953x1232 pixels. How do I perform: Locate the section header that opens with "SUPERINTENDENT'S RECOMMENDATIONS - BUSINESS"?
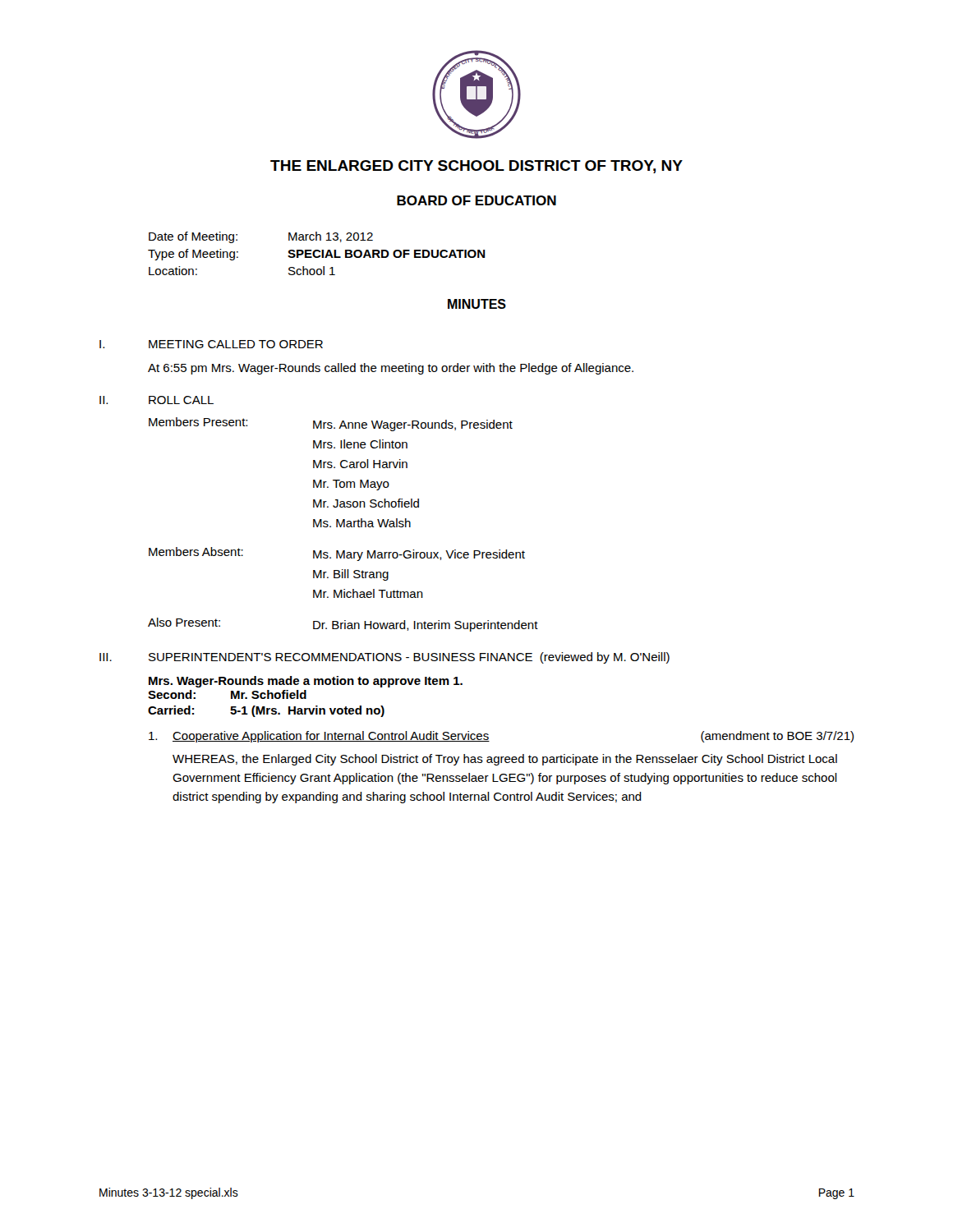pyautogui.click(x=409, y=656)
